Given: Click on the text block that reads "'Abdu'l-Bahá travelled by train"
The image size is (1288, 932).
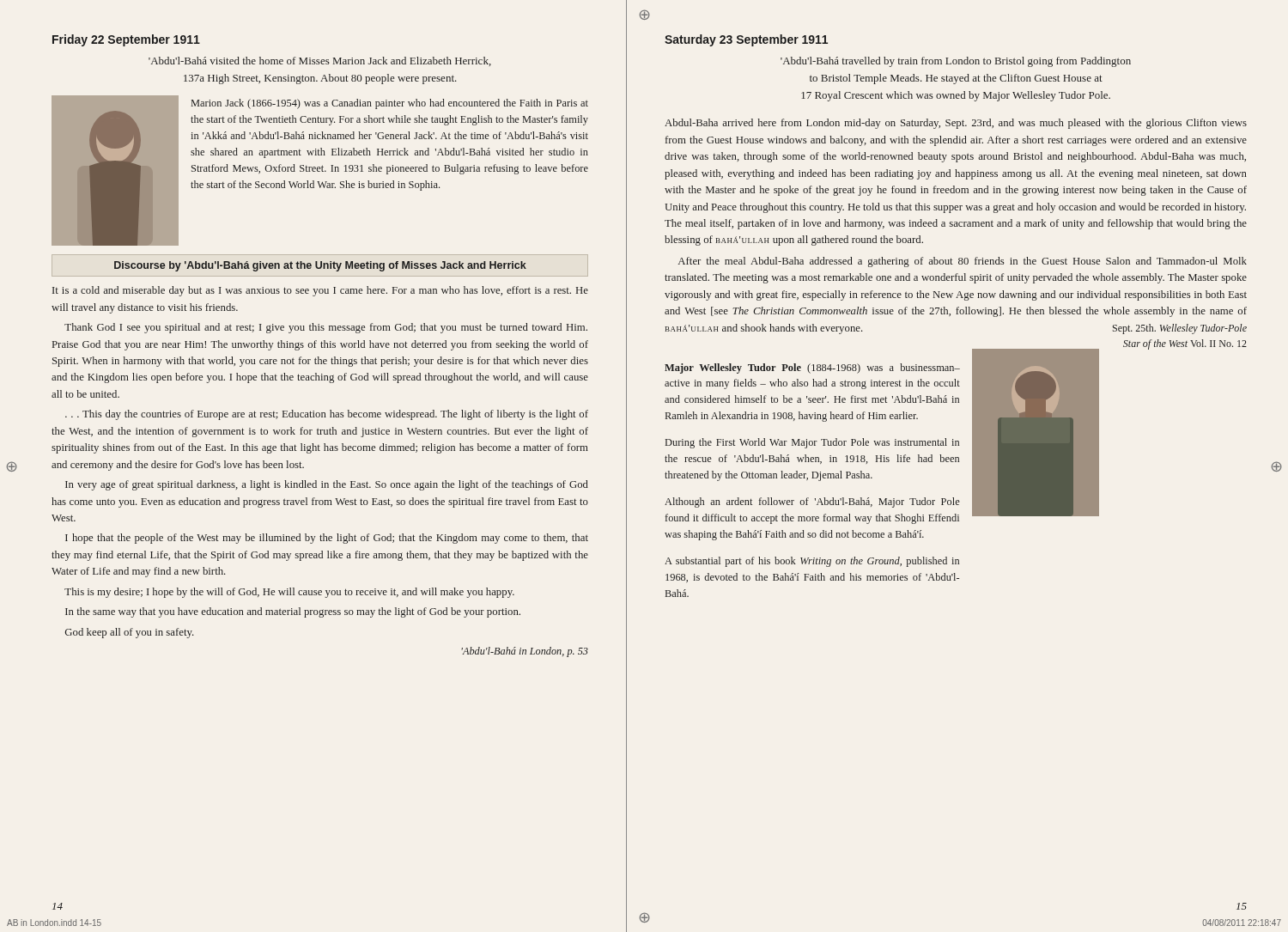Looking at the screenshot, I should [956, 78].
